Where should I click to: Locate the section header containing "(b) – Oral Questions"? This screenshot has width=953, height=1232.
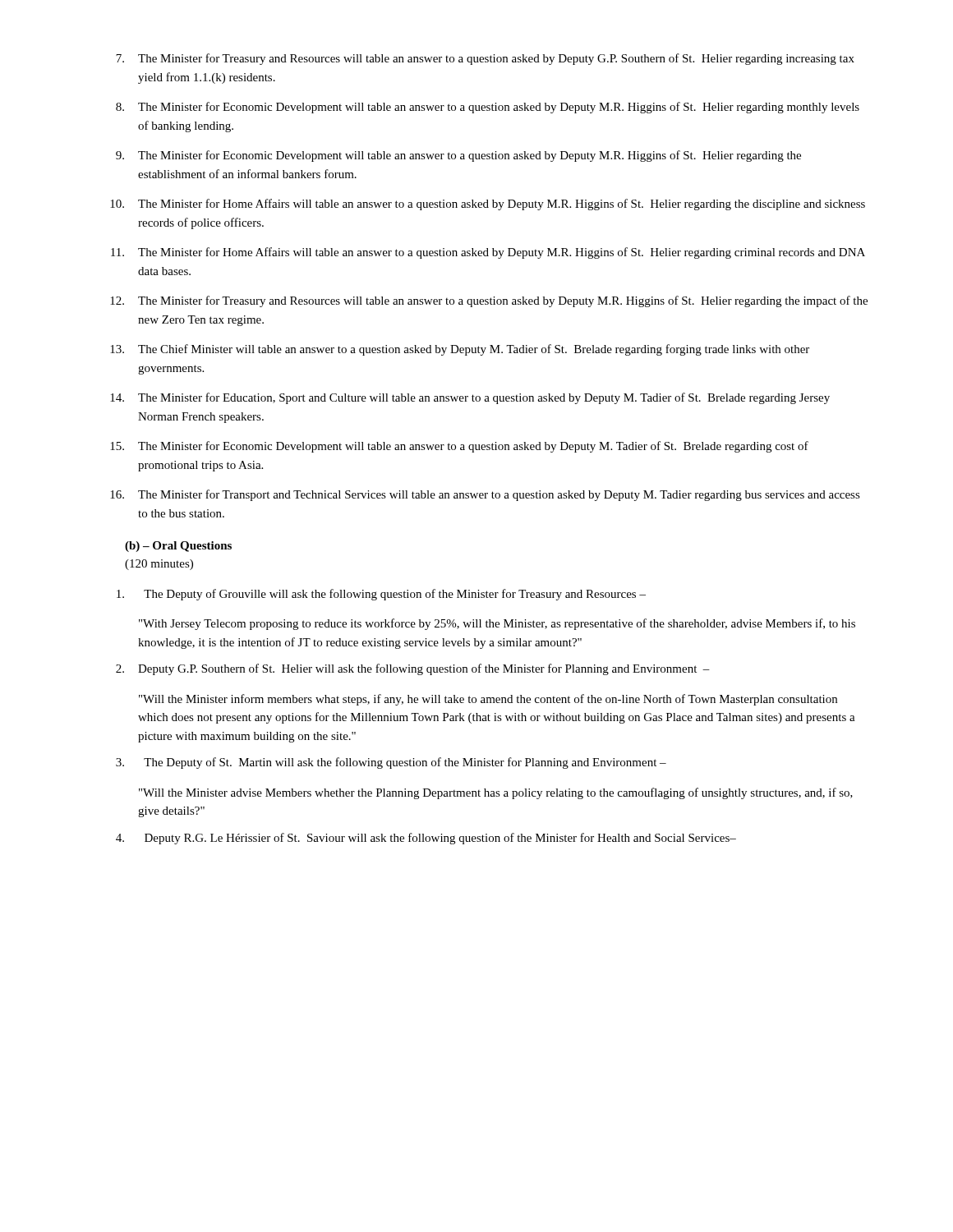[x=178, y=545]
